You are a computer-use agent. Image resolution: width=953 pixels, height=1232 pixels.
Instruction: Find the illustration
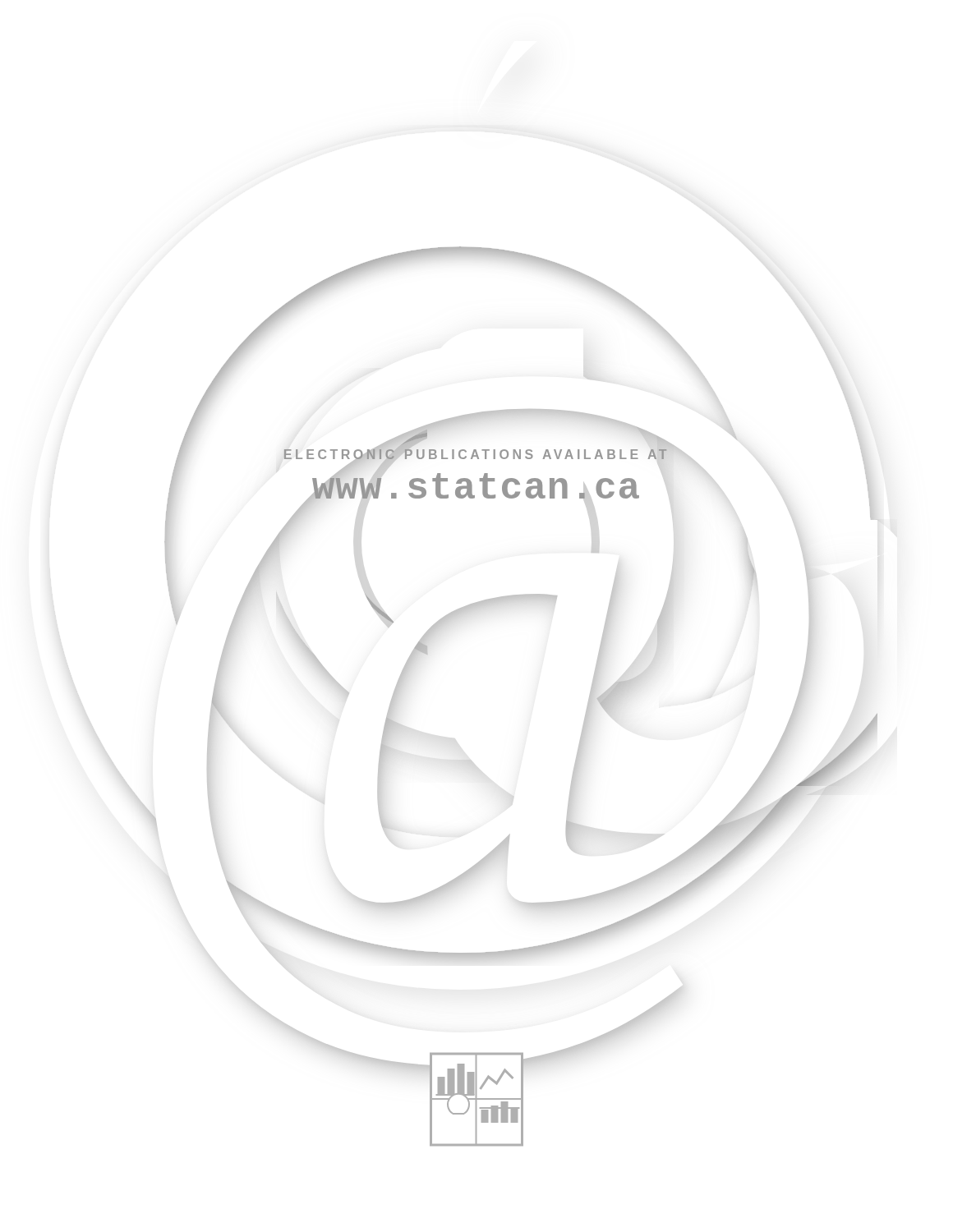pos(476,616)
